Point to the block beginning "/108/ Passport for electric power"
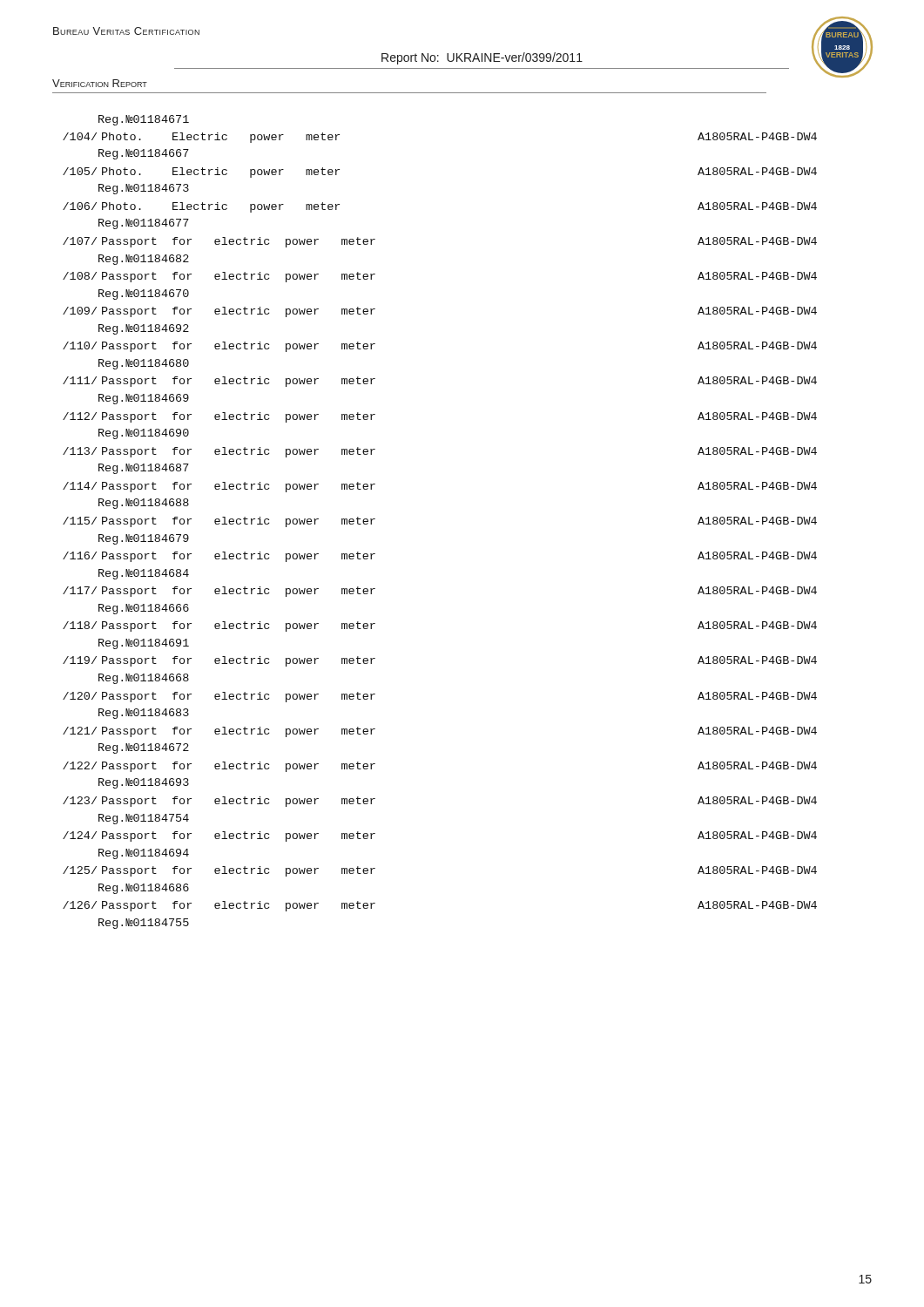Viewport: 924px width, 1307px height. pos(112,277)
